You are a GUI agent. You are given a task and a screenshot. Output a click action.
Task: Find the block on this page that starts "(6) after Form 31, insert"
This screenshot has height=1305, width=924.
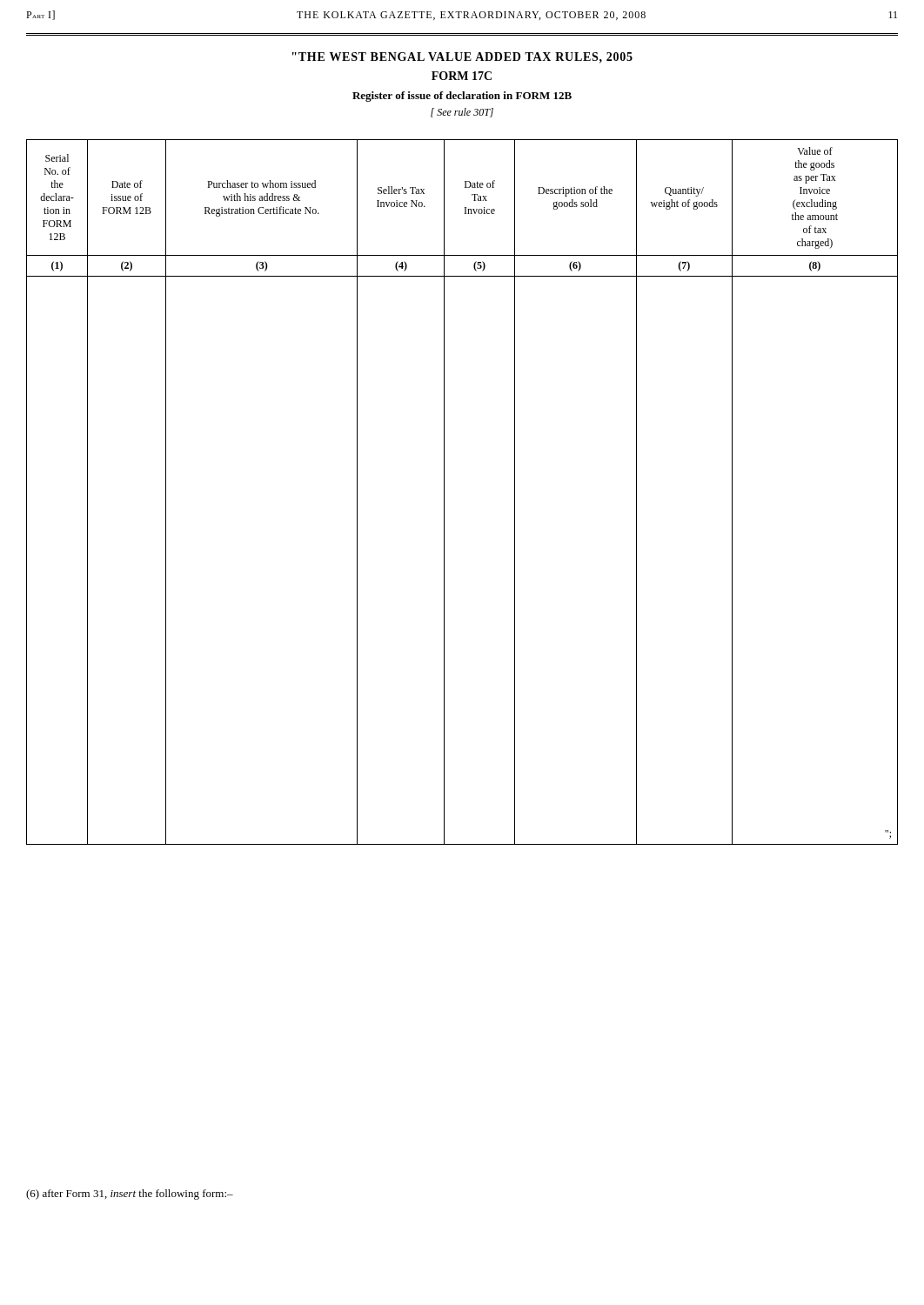point(129,1193)
